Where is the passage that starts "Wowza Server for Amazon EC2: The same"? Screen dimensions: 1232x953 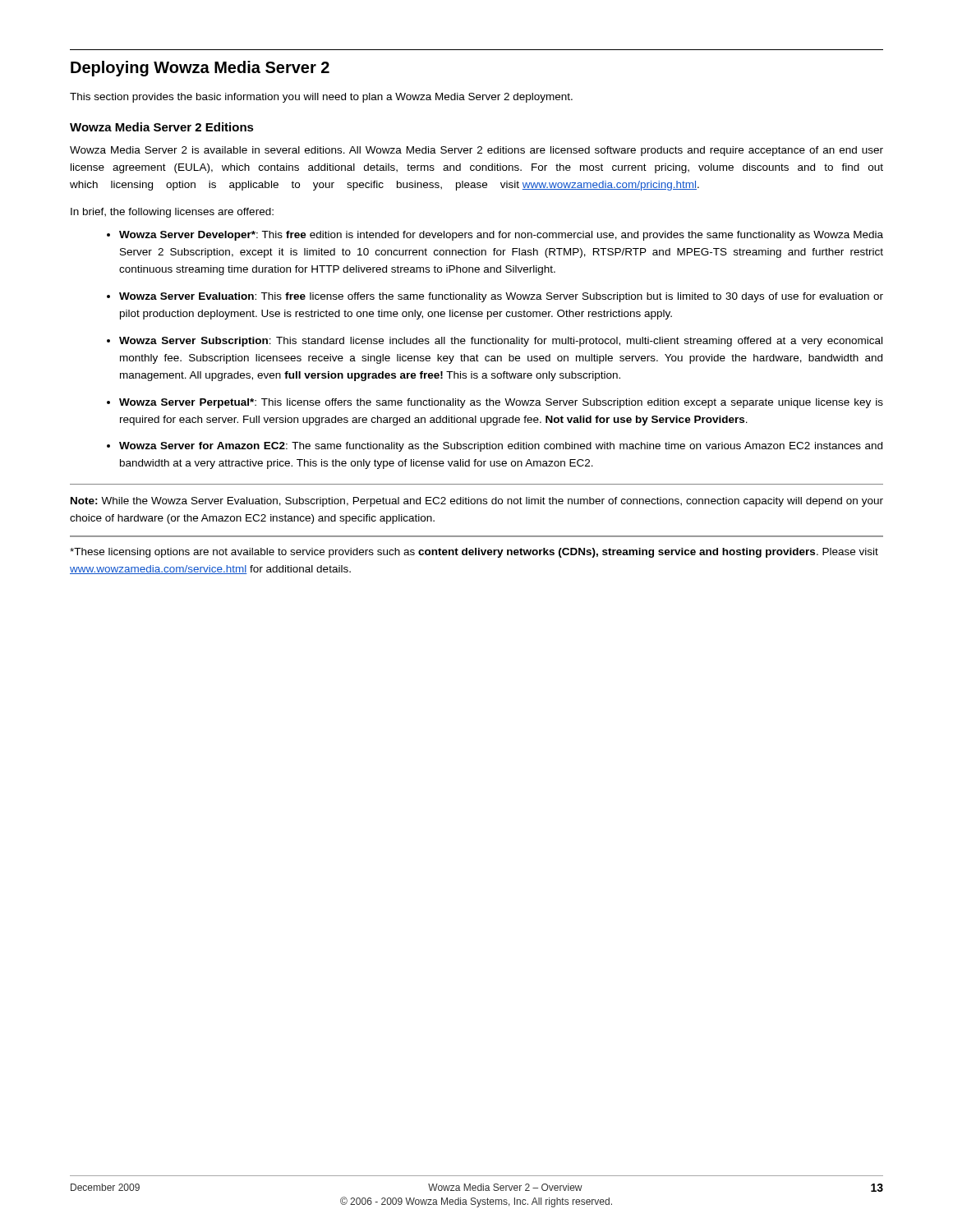coord(501,455)
